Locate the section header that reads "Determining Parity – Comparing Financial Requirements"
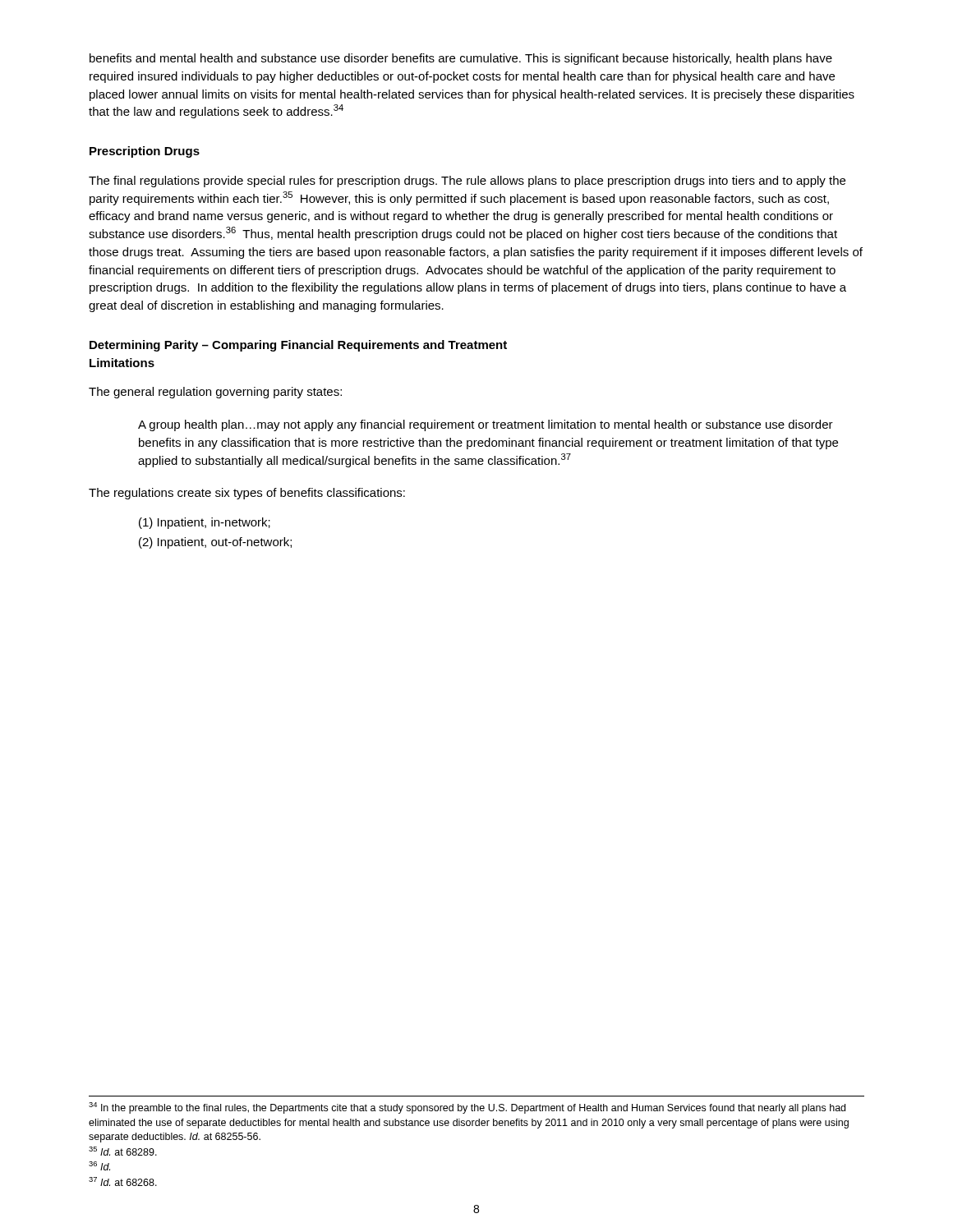Viewport: 953px width, 1232px height. tap(298, 353)
